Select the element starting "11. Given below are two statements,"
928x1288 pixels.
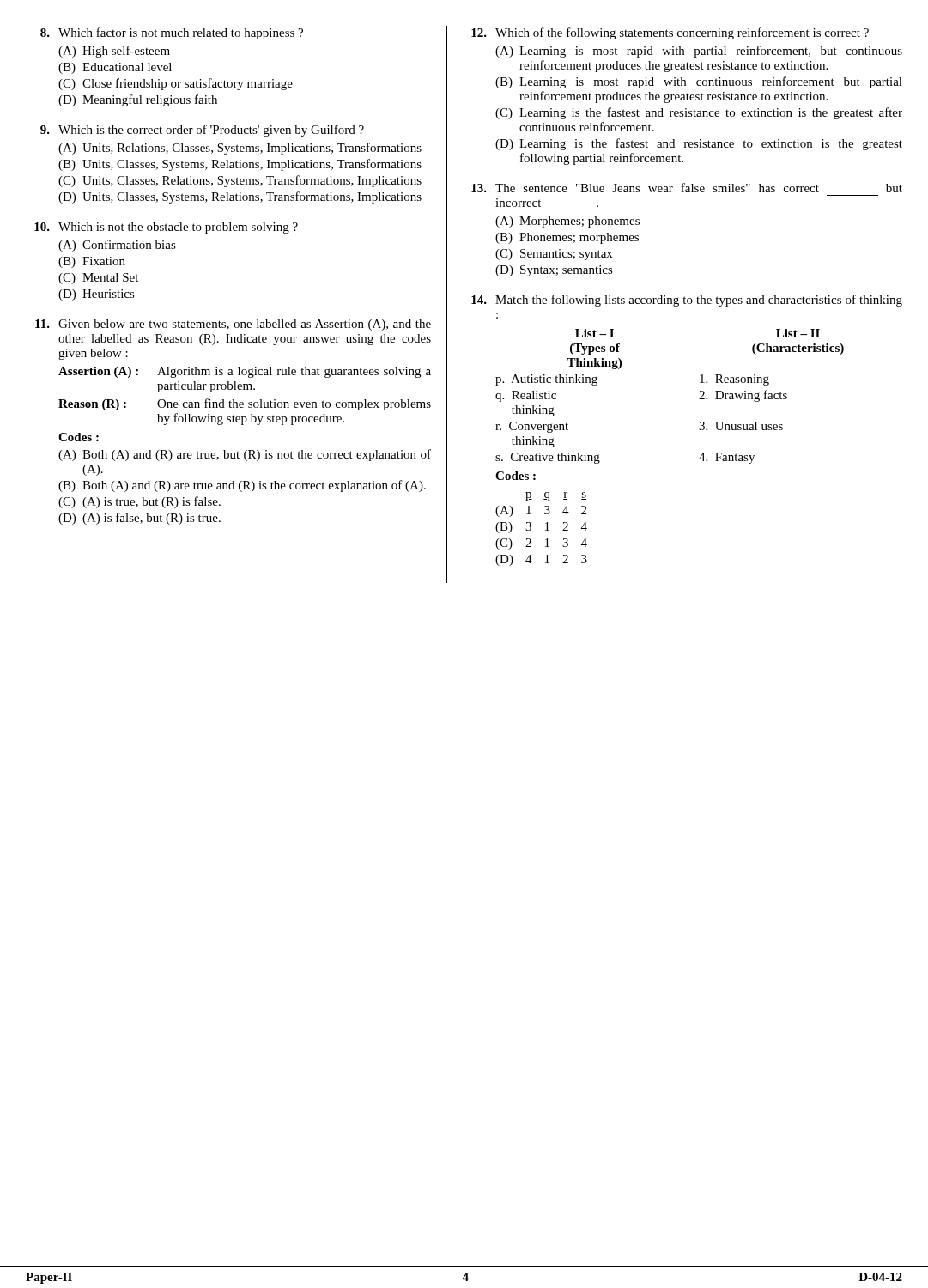[228, 421]
